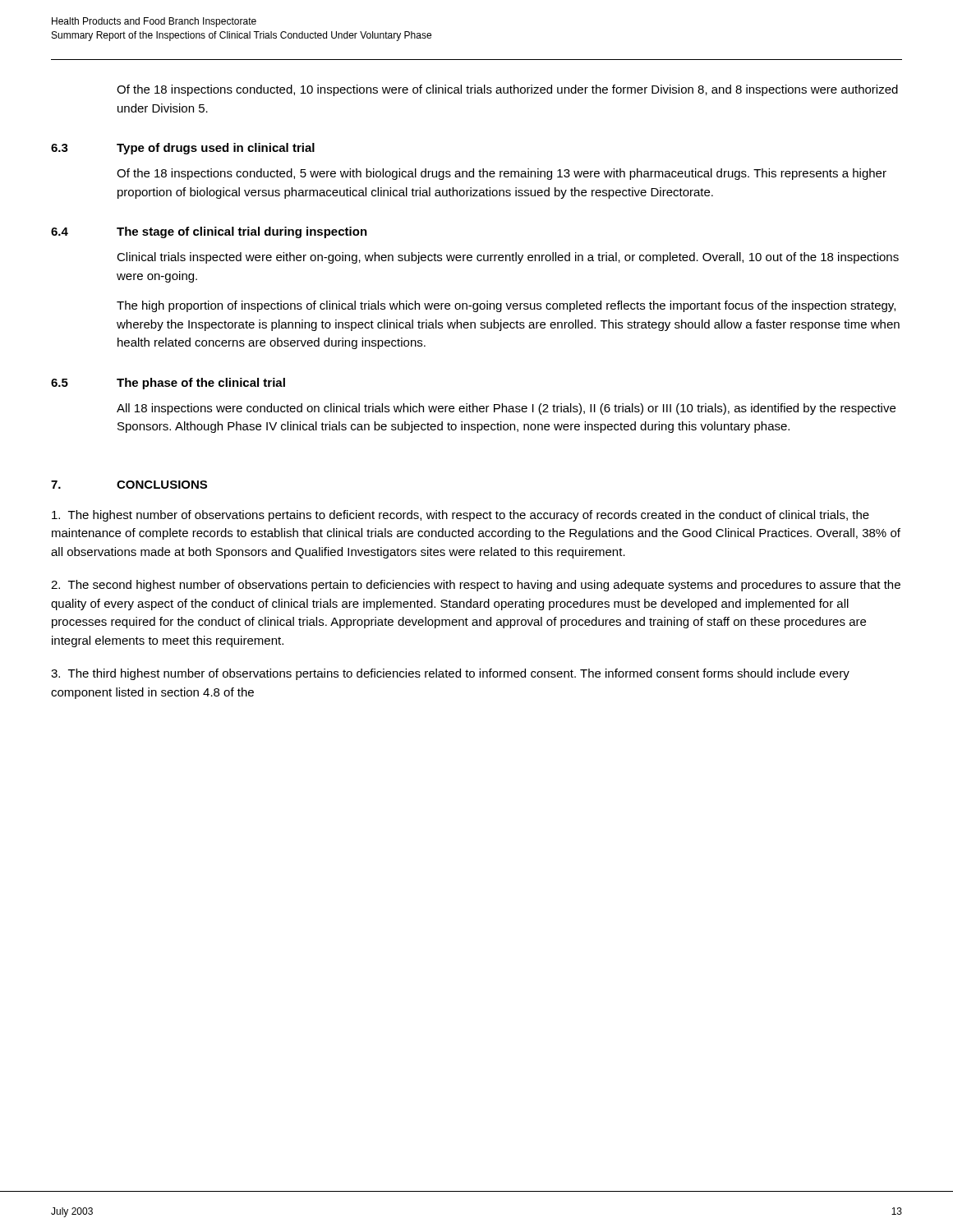
Task: Locate the region starting "The second highest"
Action: (x=476, y=612)
